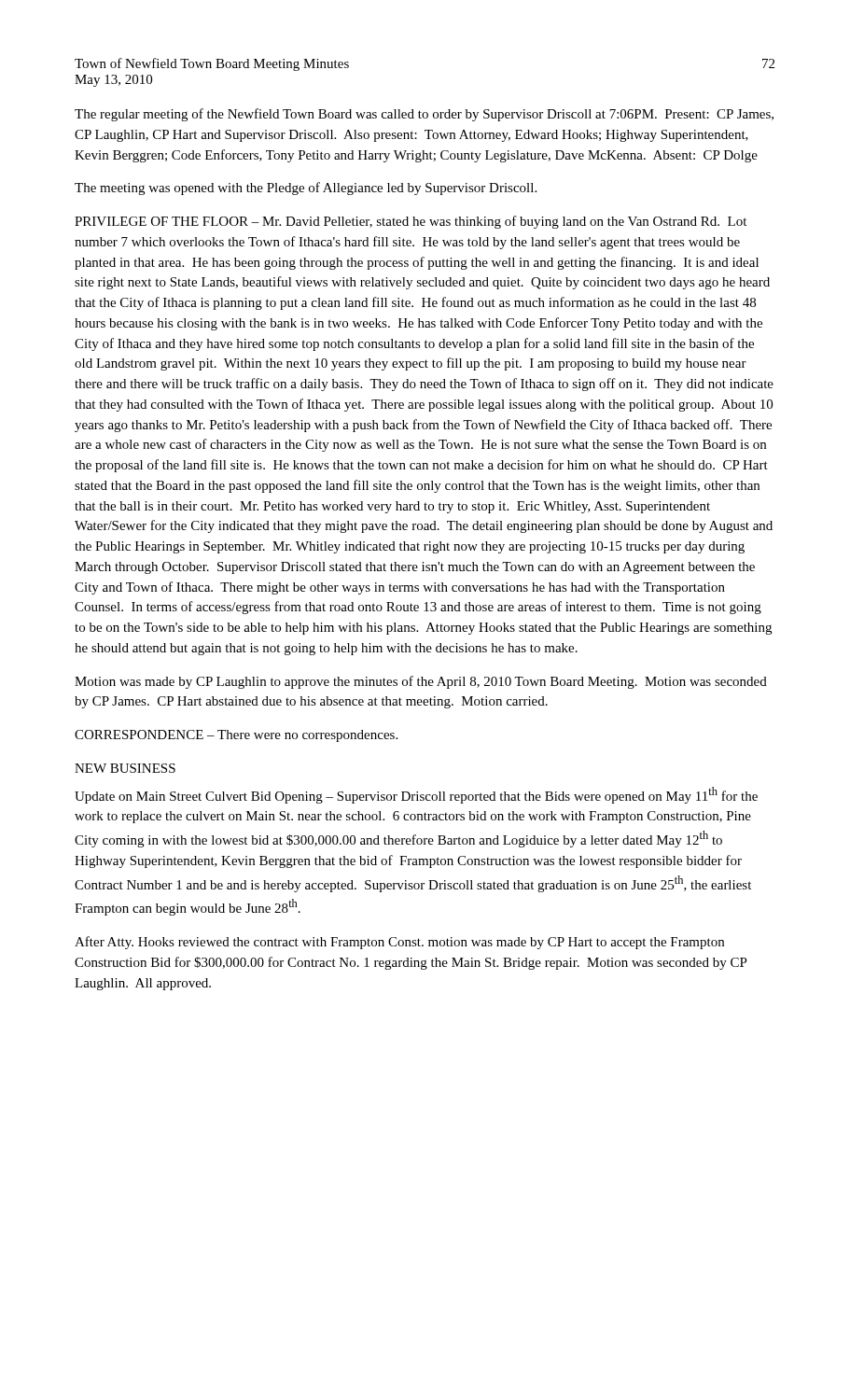
Task: Locate the block of text that opens with "PRIVILEGE OF THE FLOOR – Mr. David"
Action: point(424,434)
